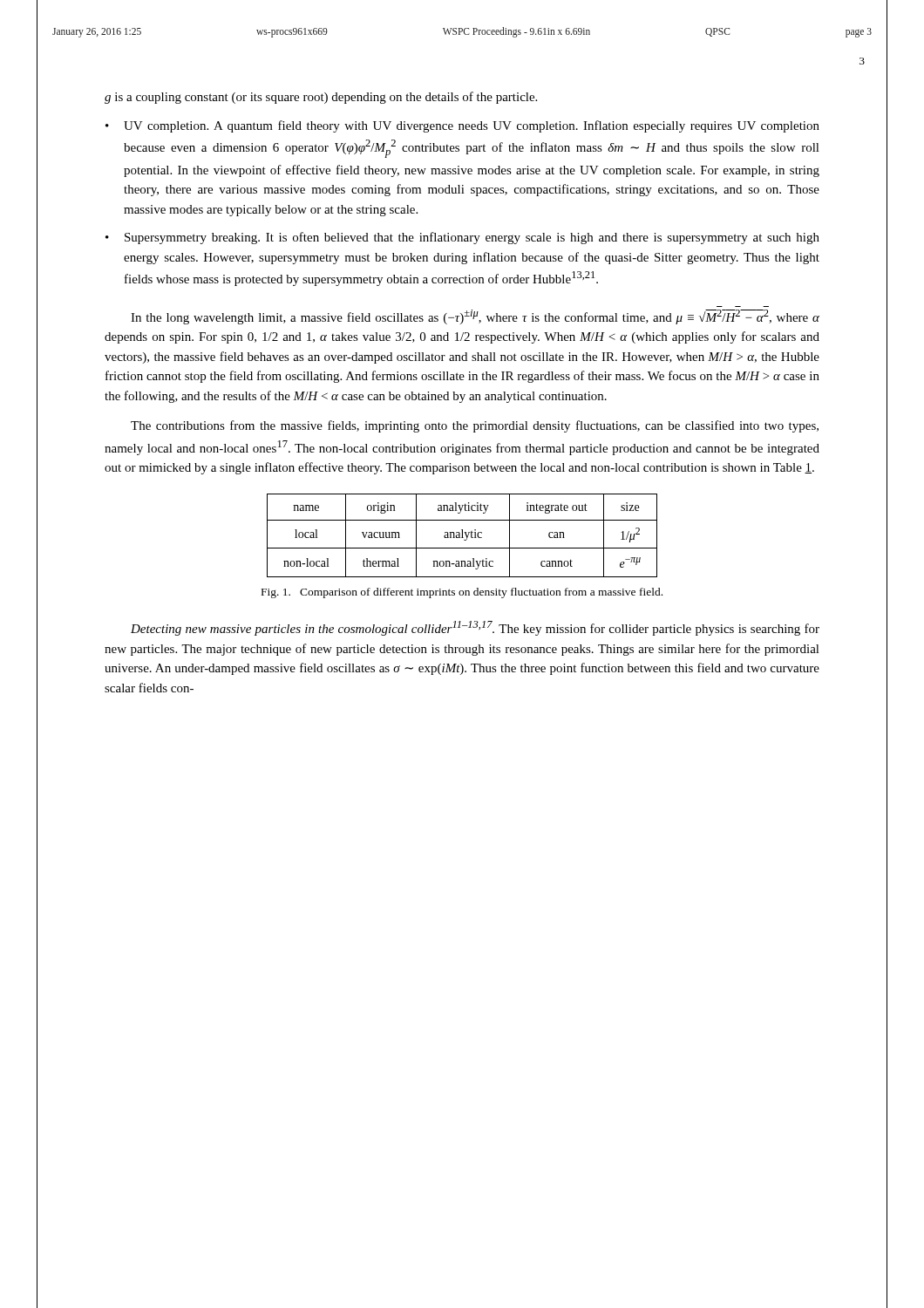Click on the caption that reads "Fig. 1. Comparison of different imprints on"
The width and height of the screenshot is (924, 1308).
pos(462,592)
